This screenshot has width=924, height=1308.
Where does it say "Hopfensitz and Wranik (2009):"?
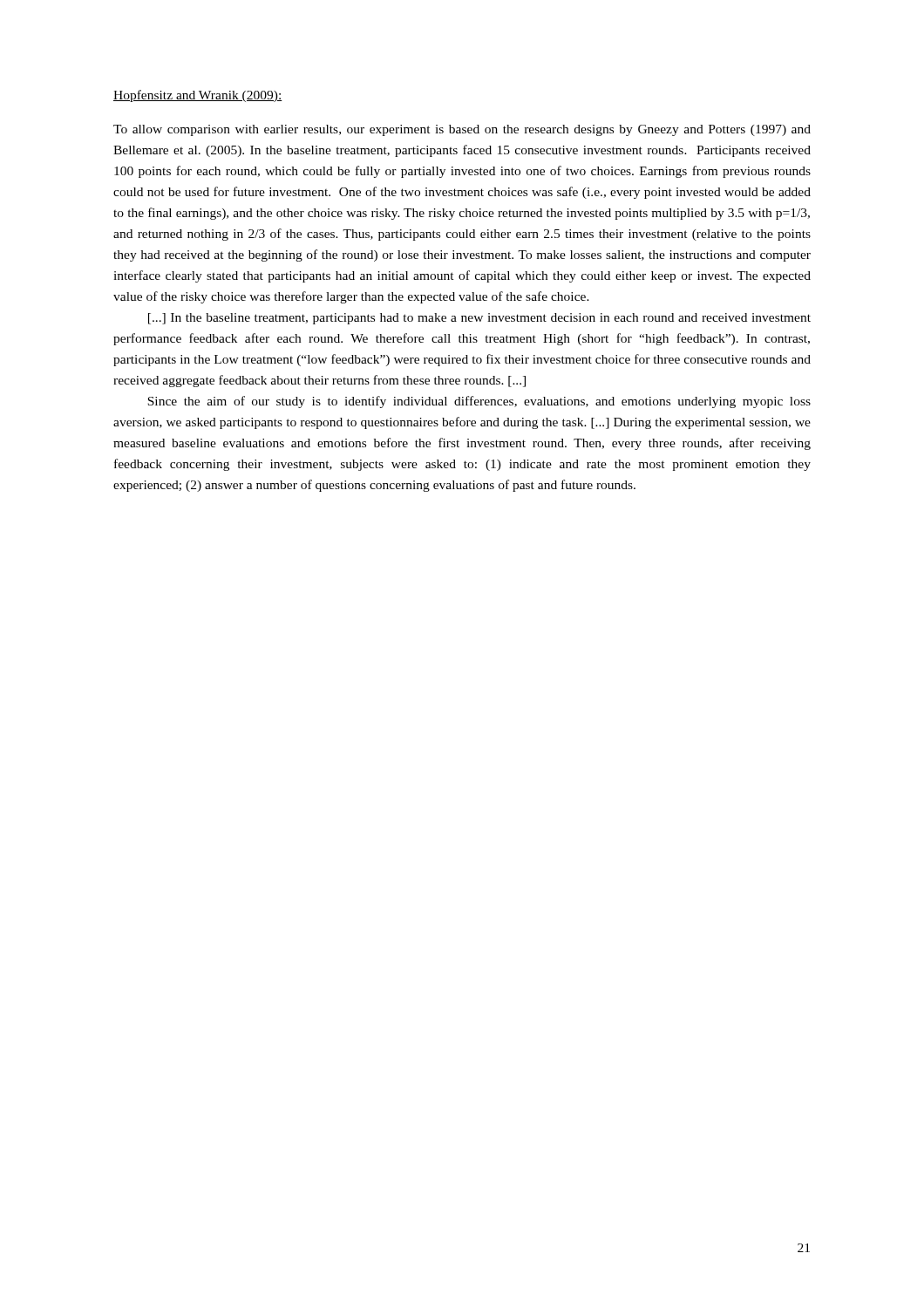point(198,95)
